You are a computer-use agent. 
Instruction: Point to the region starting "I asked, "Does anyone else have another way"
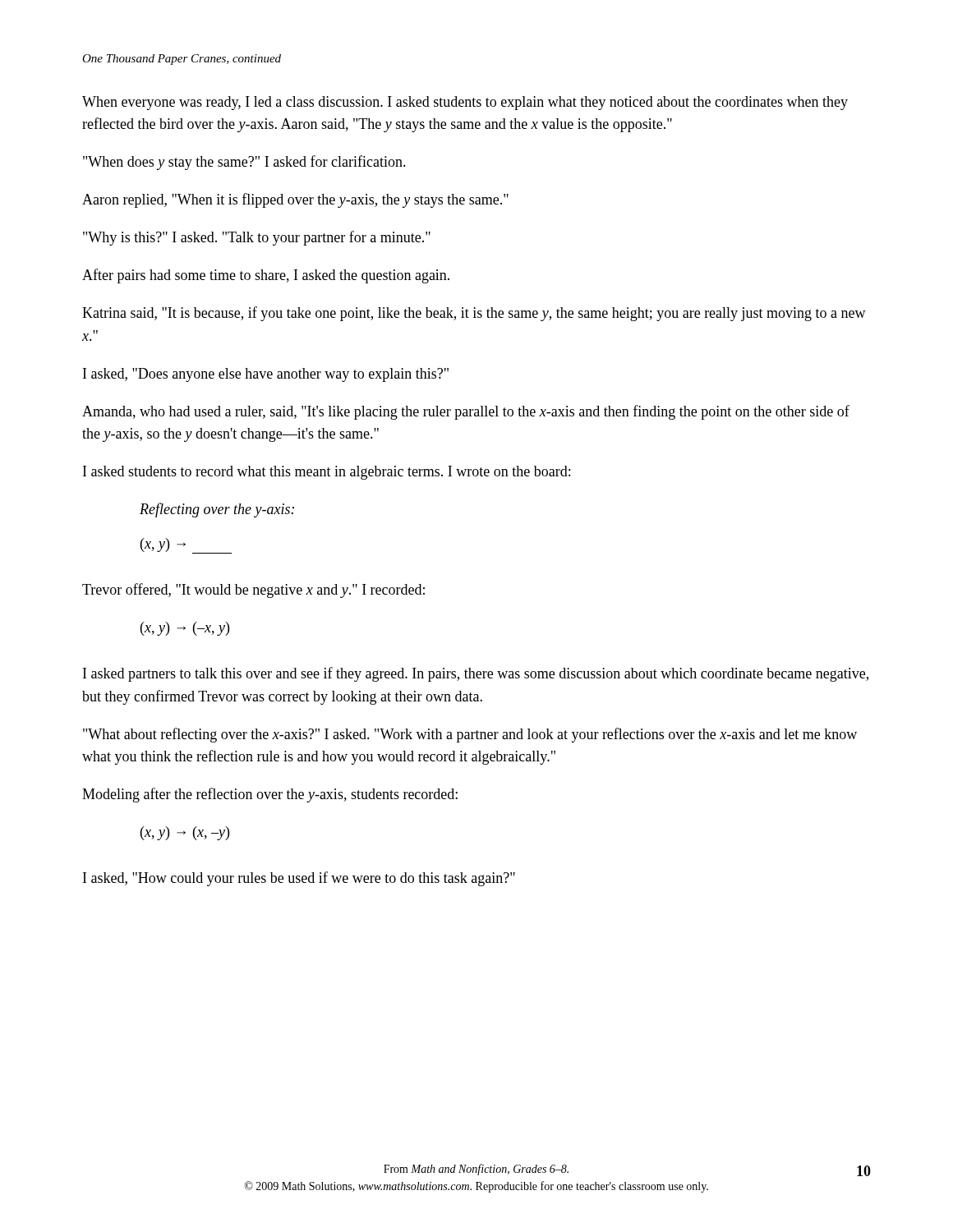(266, 373)
